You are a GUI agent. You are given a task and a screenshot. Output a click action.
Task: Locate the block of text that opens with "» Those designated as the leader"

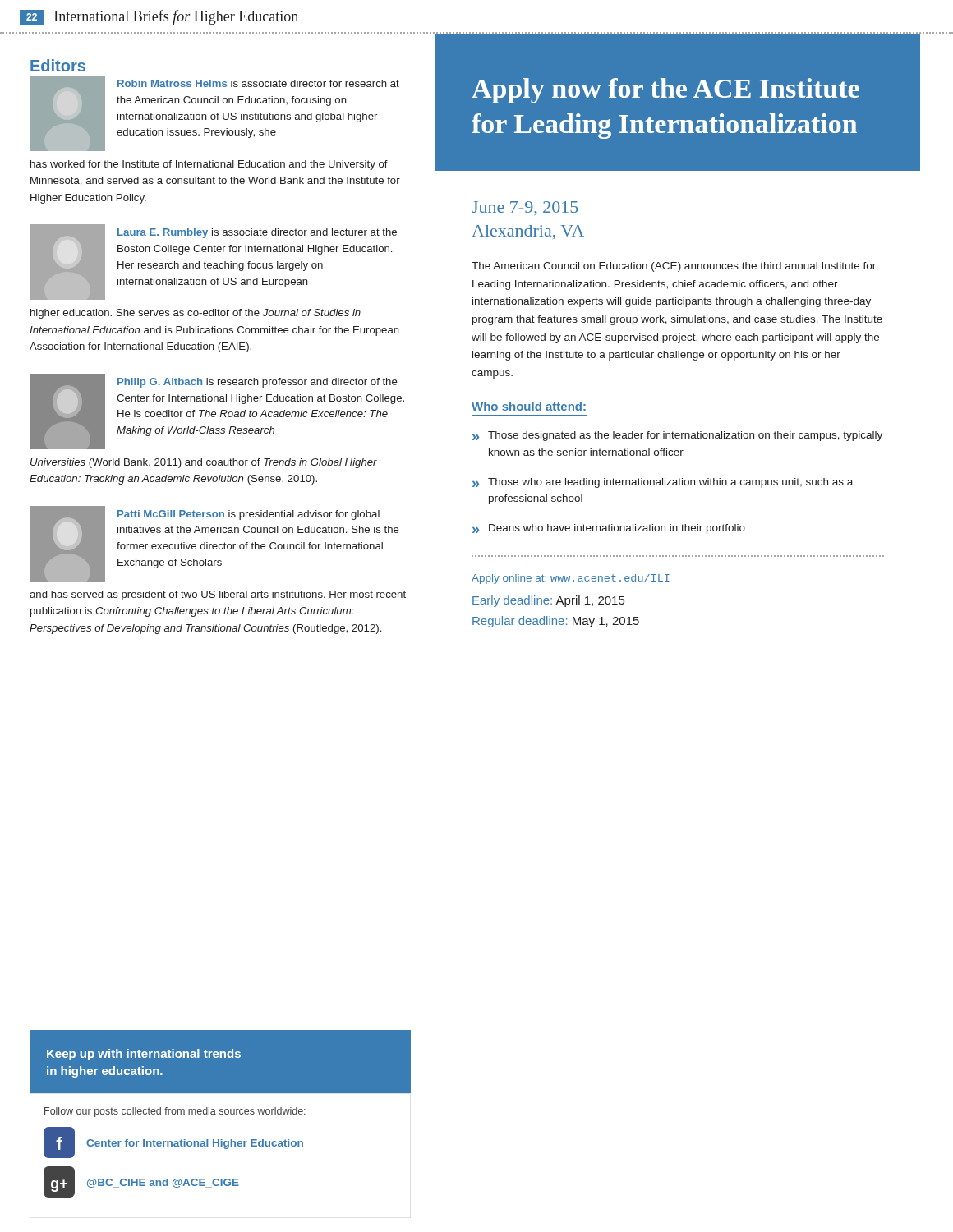(678, 444)
